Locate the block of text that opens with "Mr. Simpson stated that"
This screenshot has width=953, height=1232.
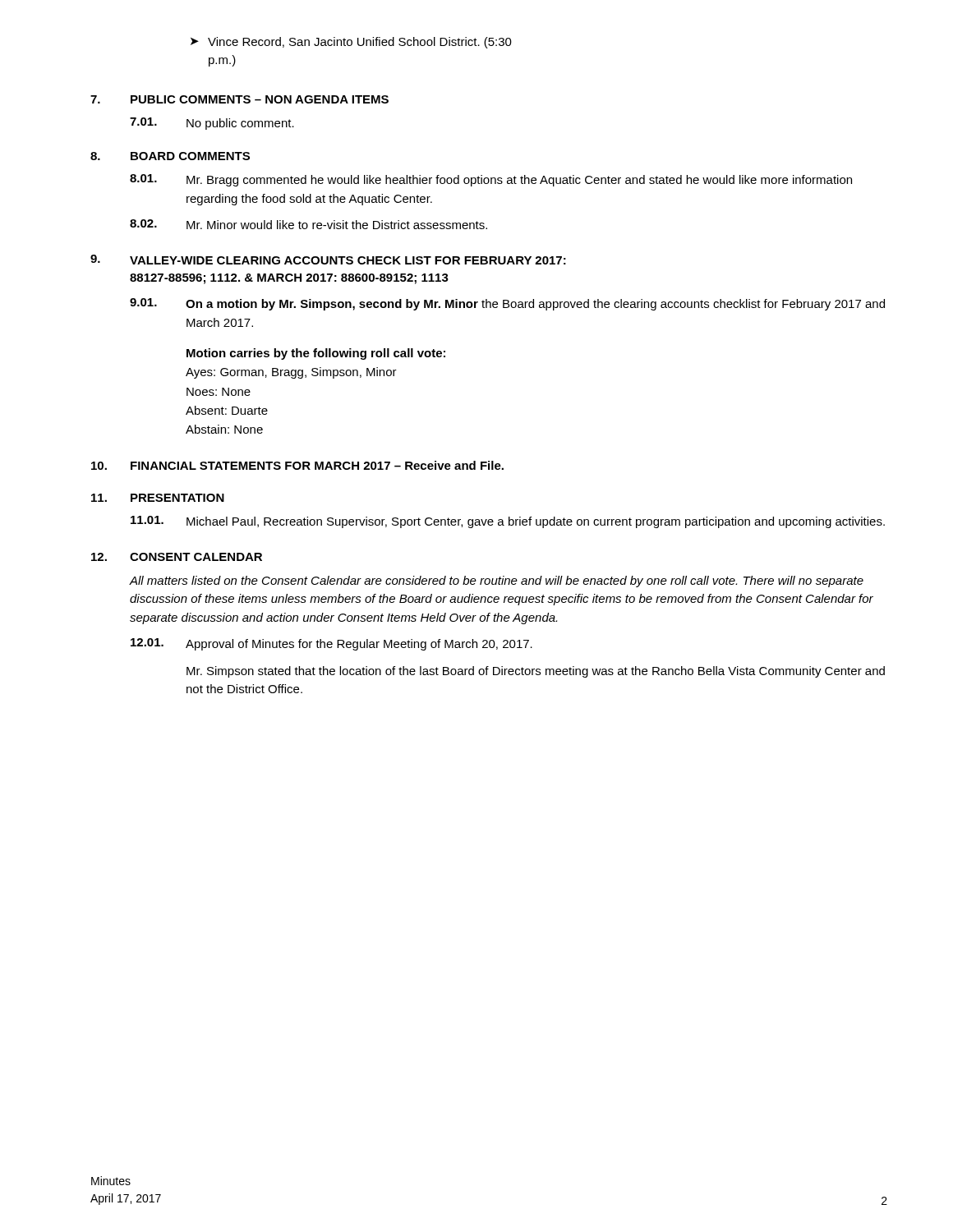[x=536, y=680]
